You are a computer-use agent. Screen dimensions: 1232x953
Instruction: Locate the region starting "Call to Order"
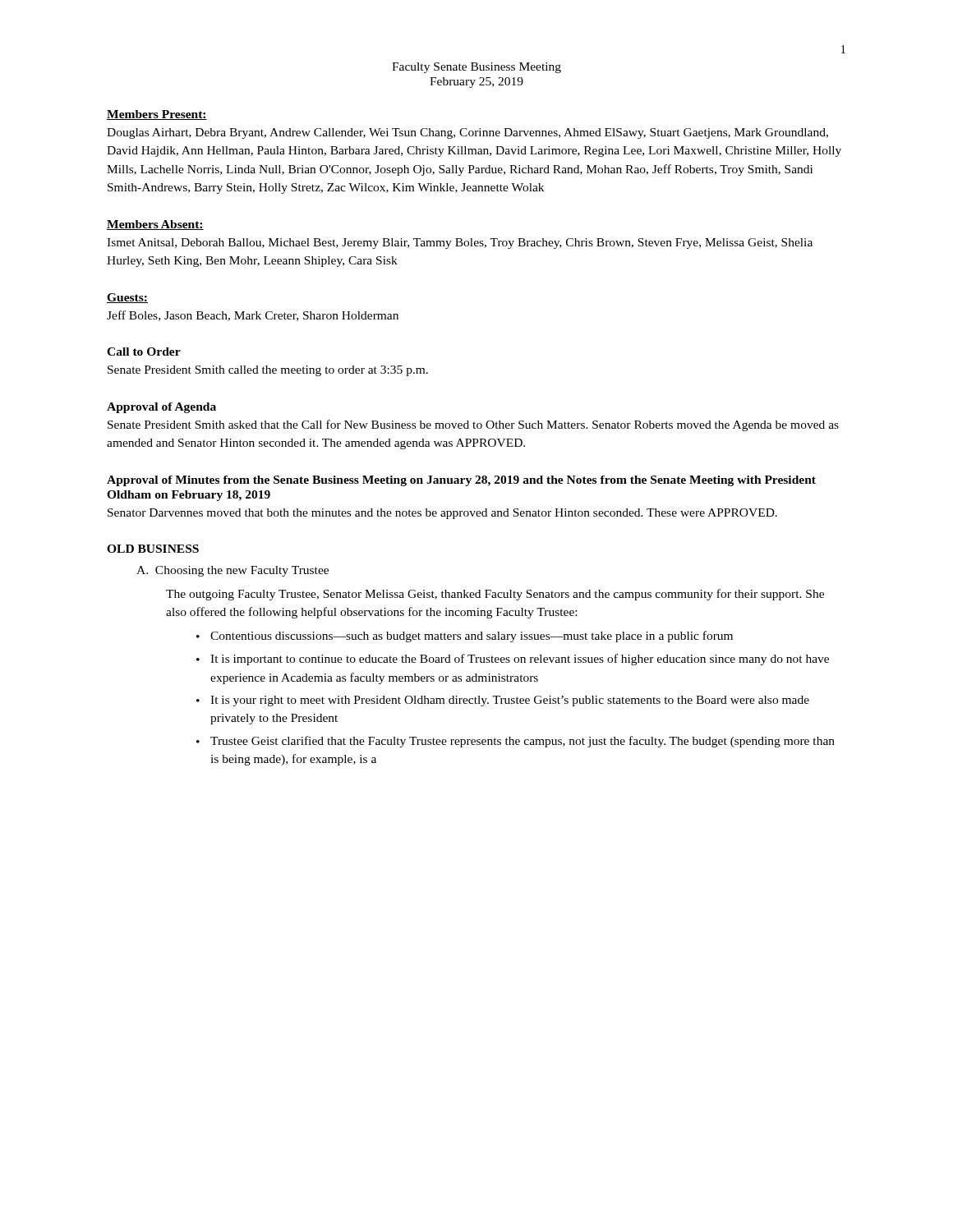pos(144,351)
